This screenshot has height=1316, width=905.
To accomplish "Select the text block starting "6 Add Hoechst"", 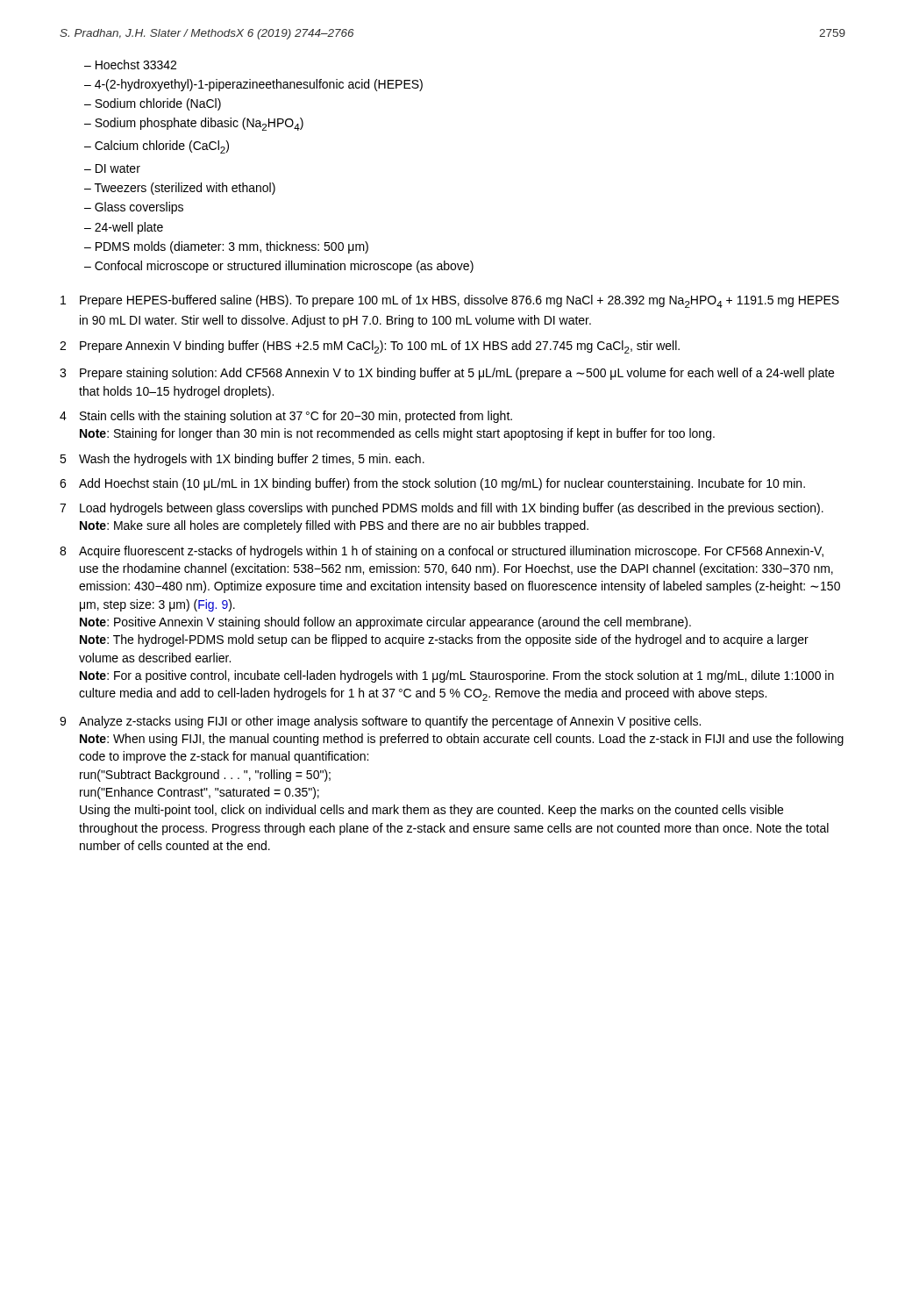I will 452,483.
